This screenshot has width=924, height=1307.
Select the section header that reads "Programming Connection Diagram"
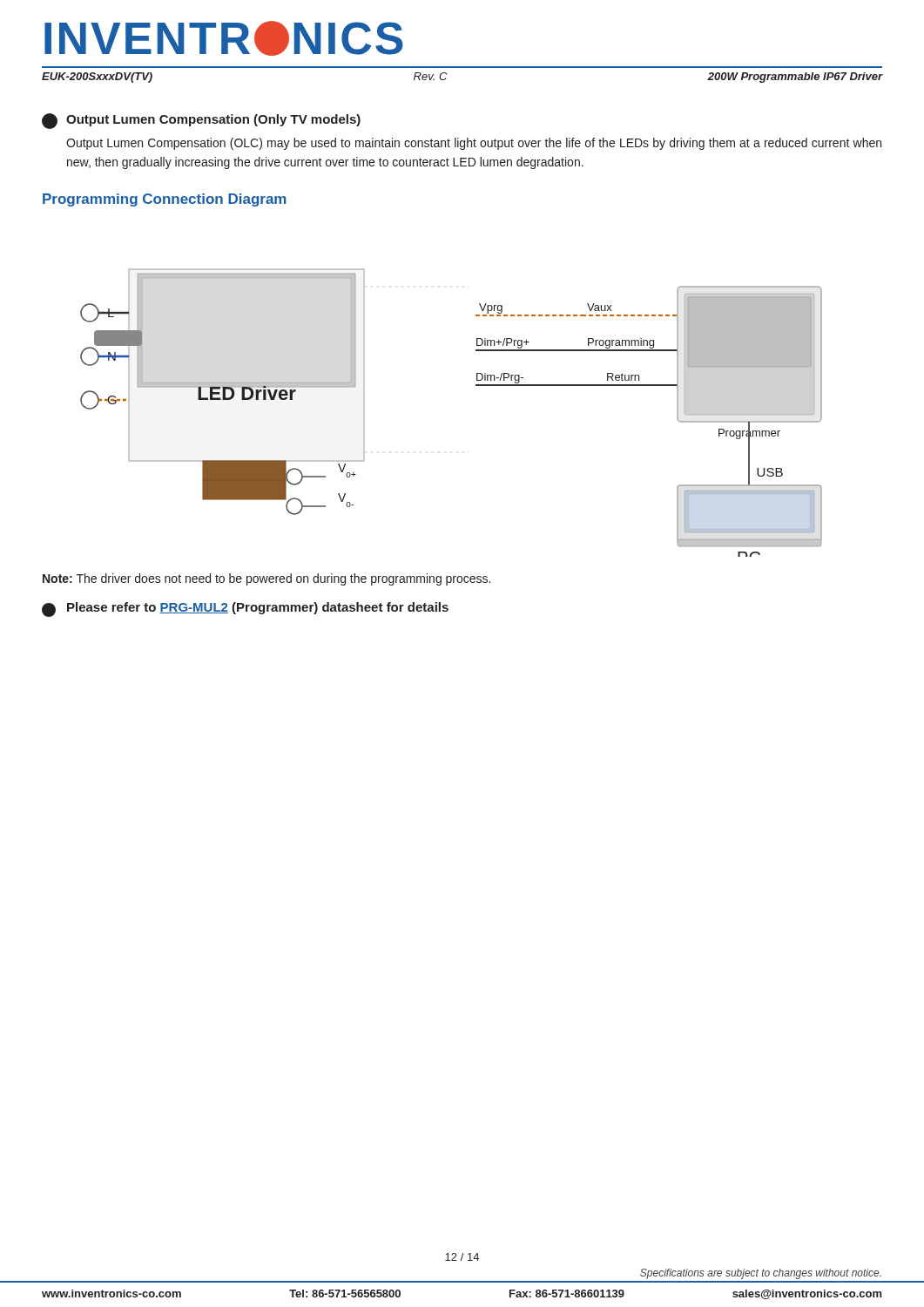[164, 199]
